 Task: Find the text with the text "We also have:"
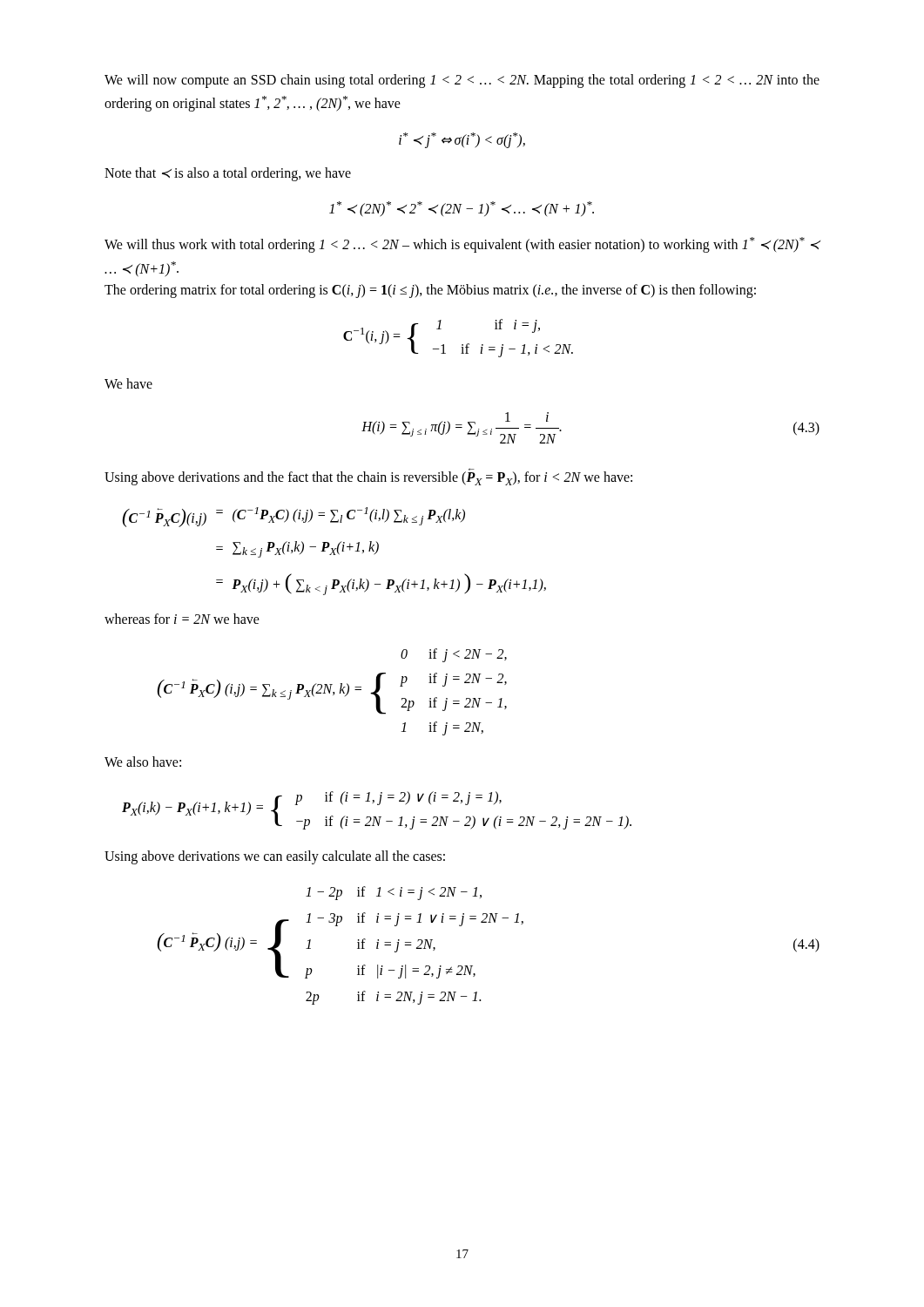[143, 762]
